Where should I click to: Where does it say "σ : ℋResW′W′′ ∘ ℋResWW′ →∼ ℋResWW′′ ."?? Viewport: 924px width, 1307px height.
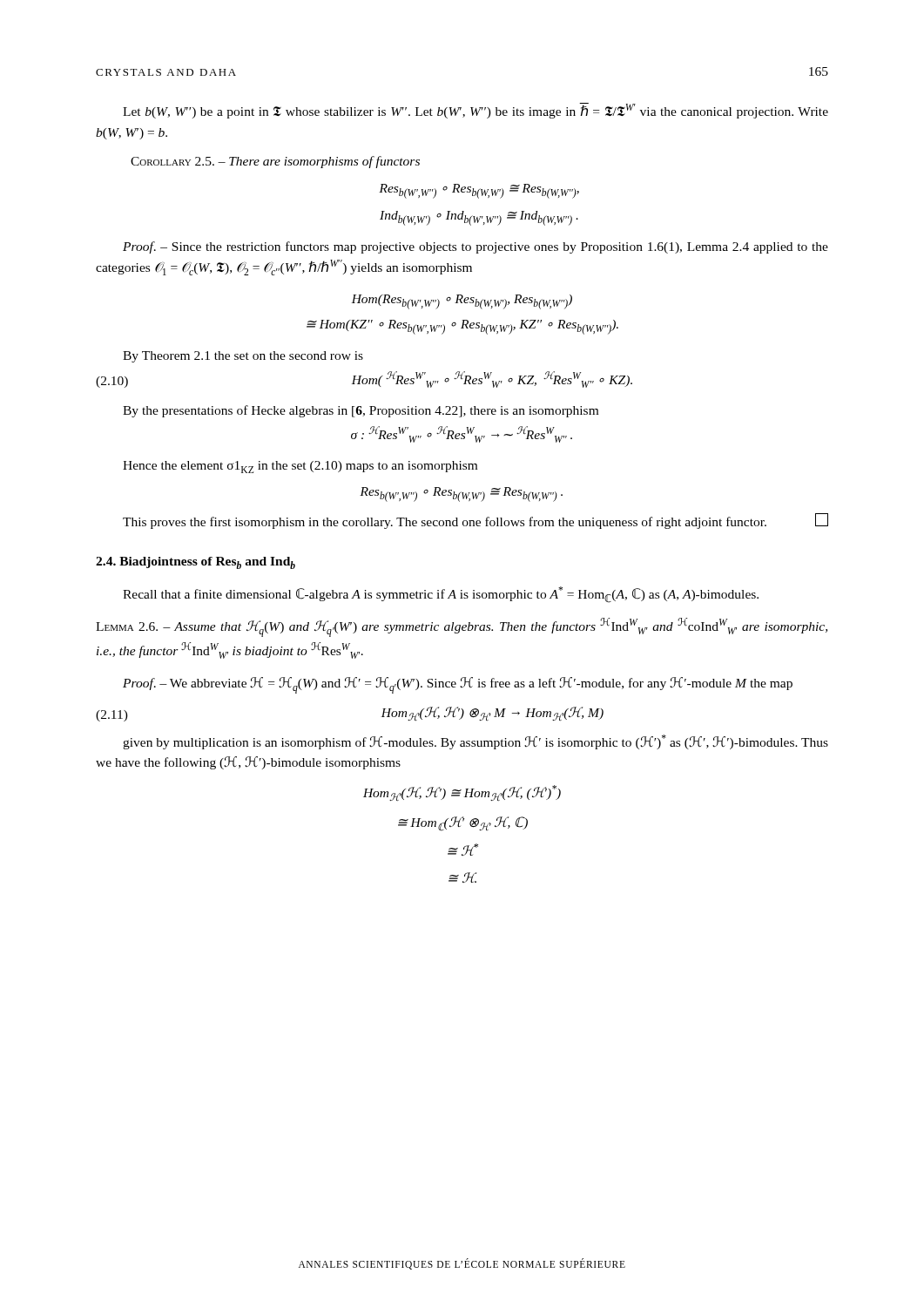[462, 435]
